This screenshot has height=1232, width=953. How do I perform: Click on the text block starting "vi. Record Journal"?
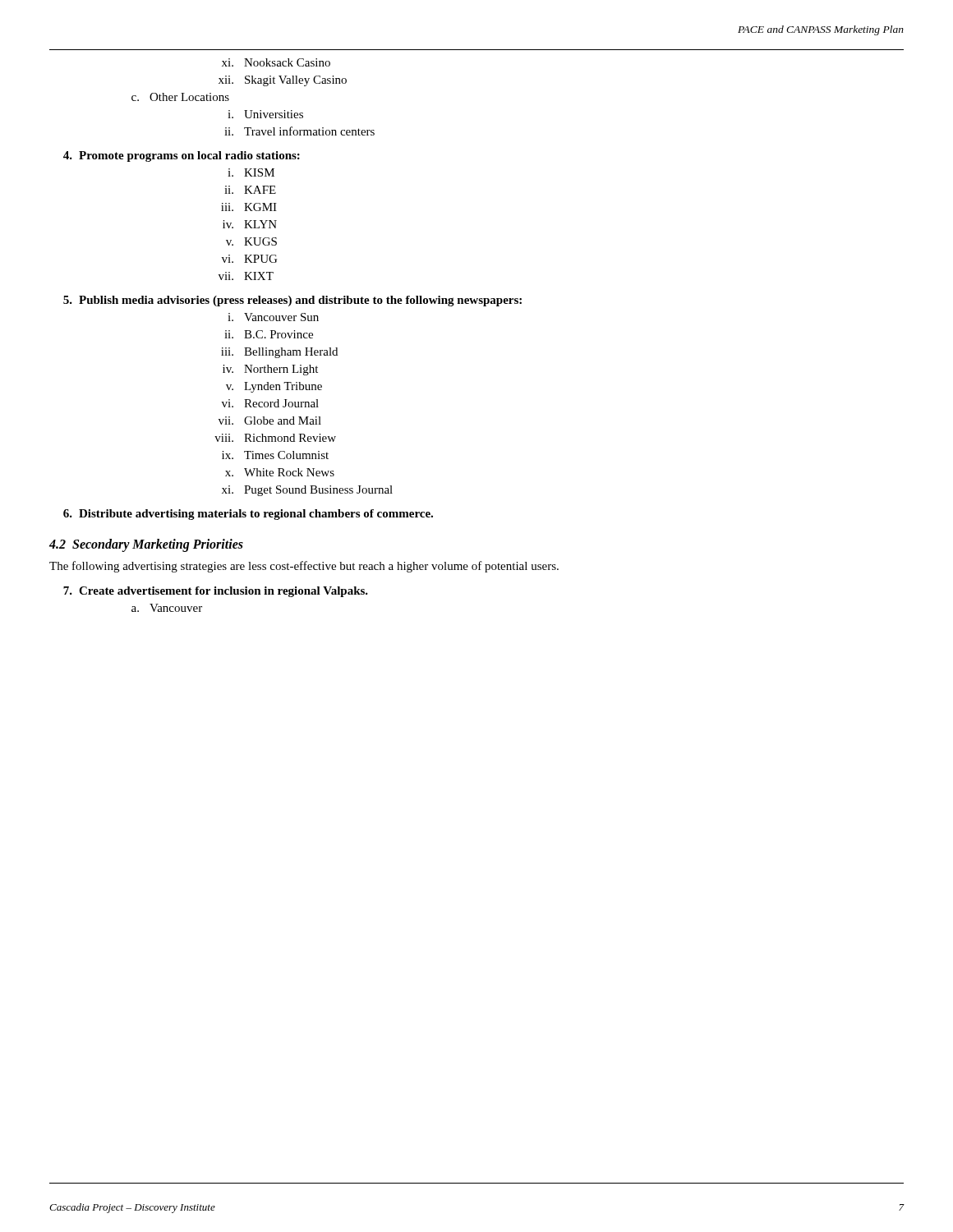tap(270, 403)
